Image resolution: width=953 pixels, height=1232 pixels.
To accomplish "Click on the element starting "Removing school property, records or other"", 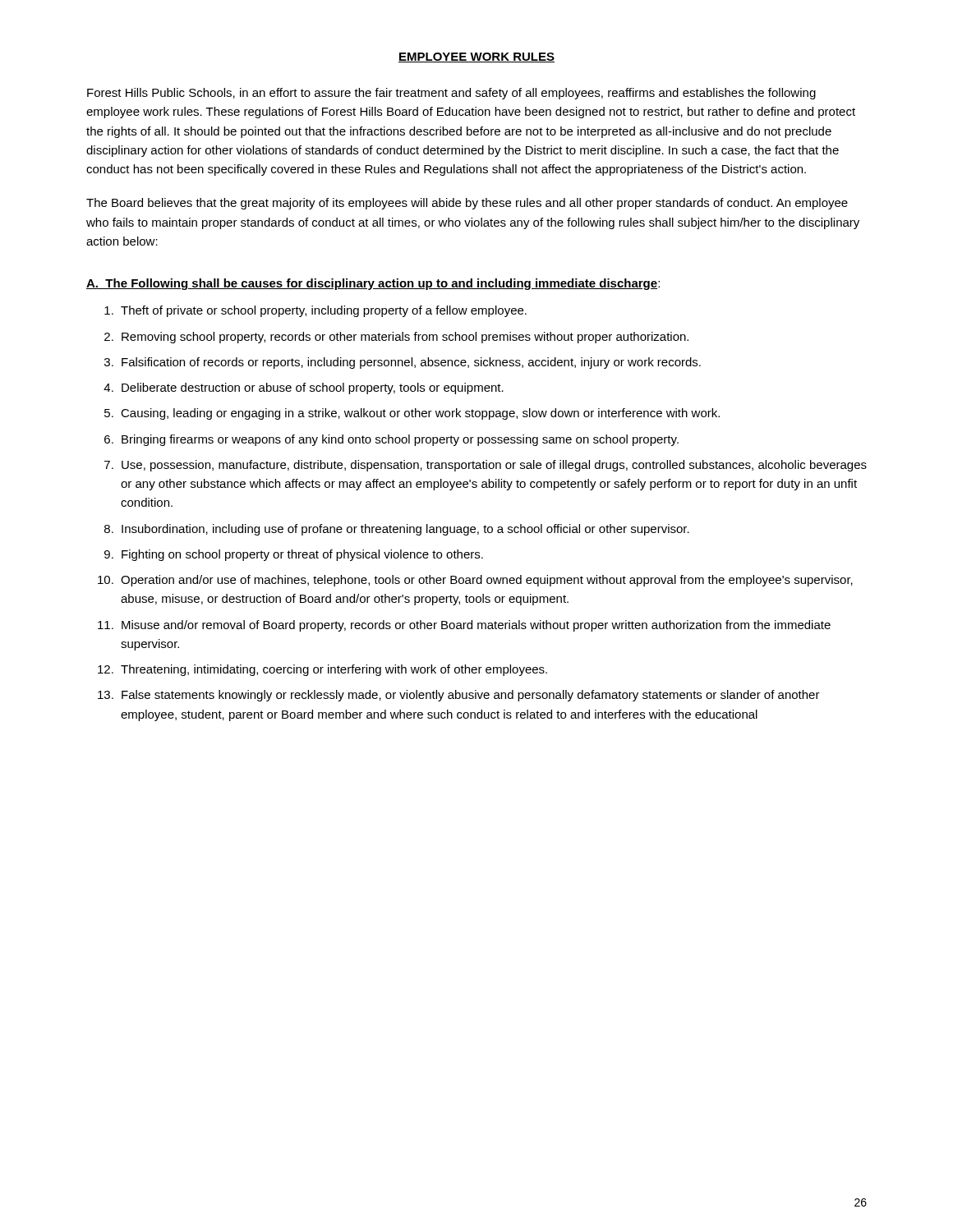I will pyautogui.click(x=481, y=336).
